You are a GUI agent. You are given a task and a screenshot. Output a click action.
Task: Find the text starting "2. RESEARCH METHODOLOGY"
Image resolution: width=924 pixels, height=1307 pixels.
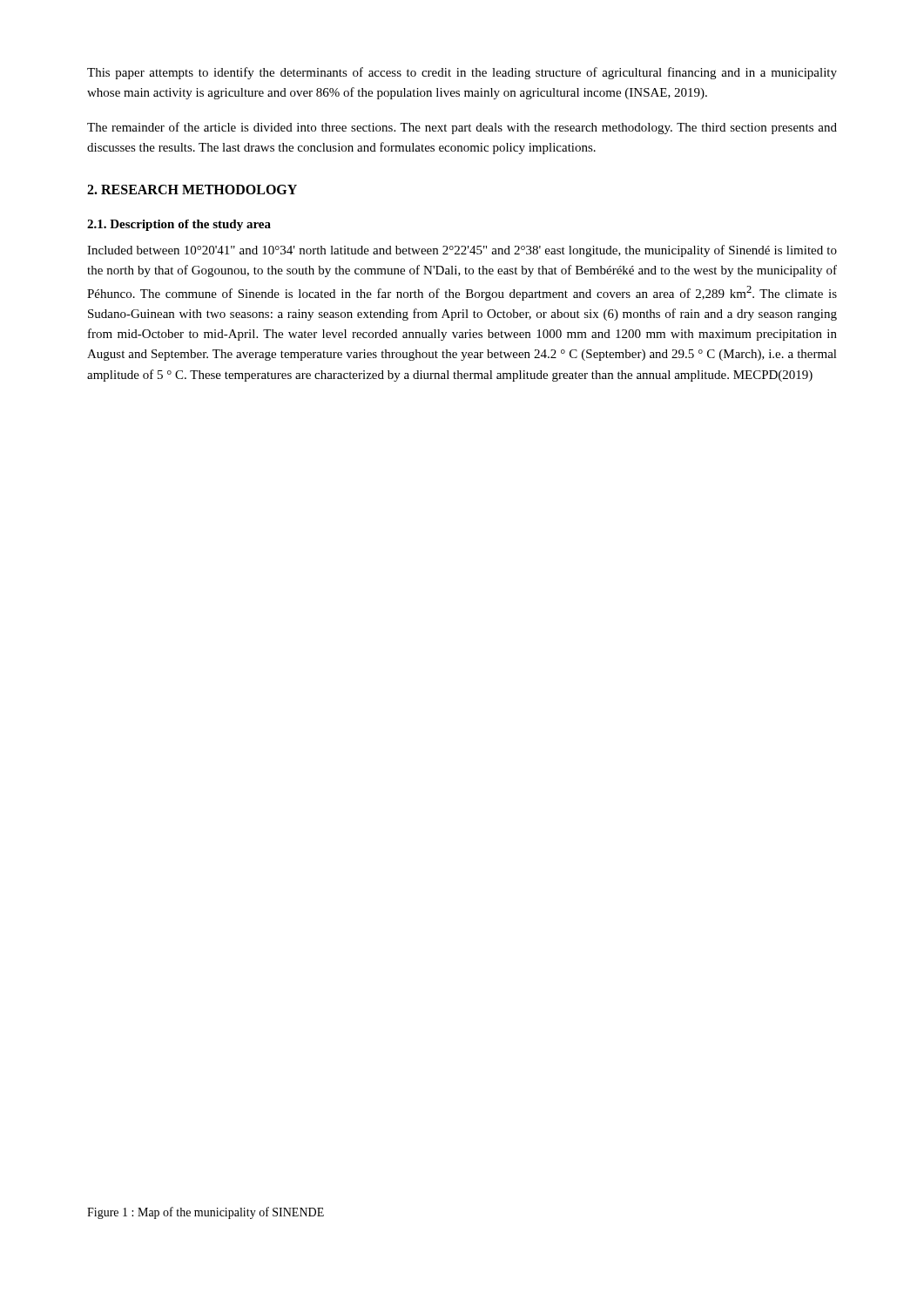click(192, 190)
